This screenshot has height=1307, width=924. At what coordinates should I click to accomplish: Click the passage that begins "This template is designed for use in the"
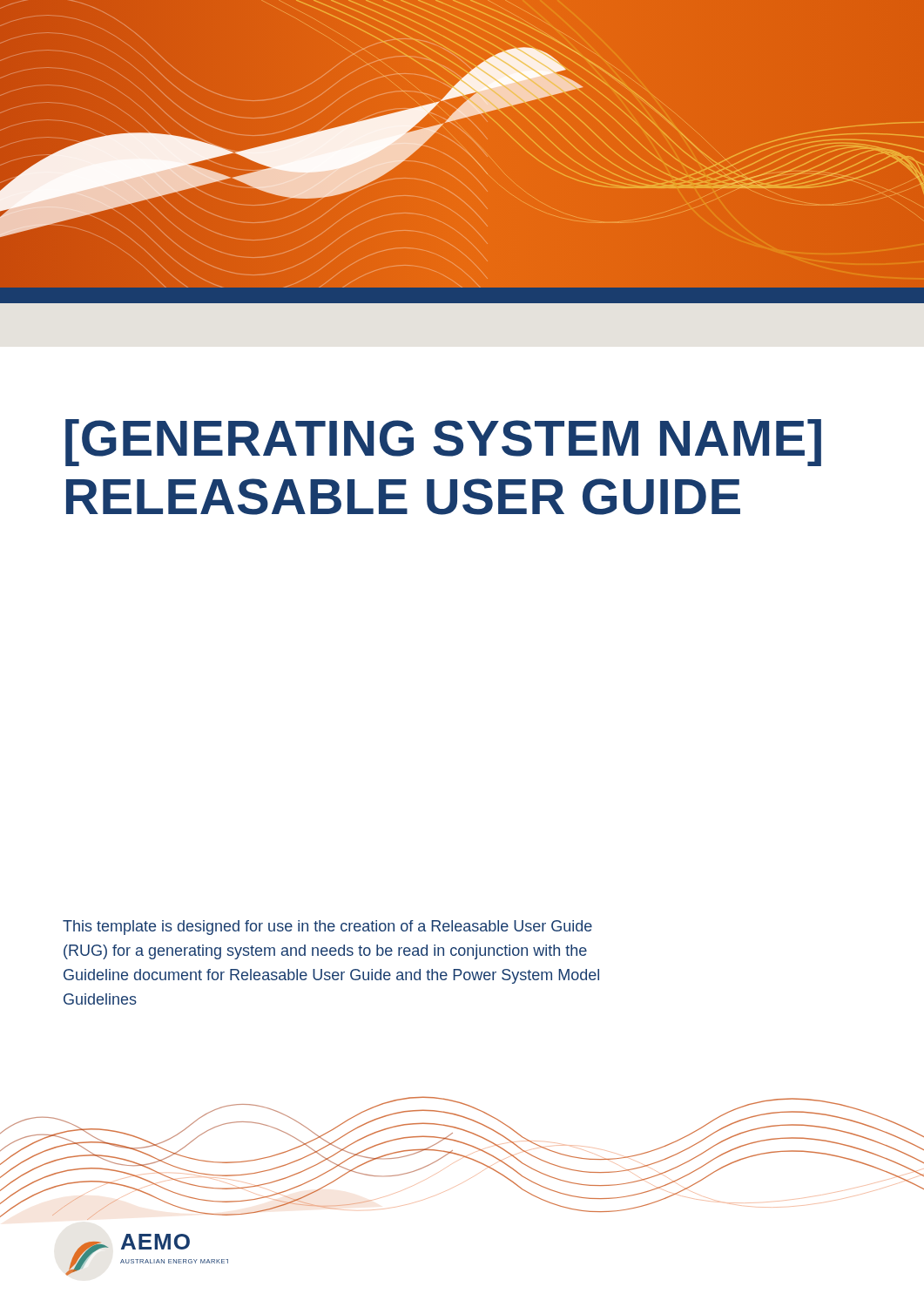(332, 963)
